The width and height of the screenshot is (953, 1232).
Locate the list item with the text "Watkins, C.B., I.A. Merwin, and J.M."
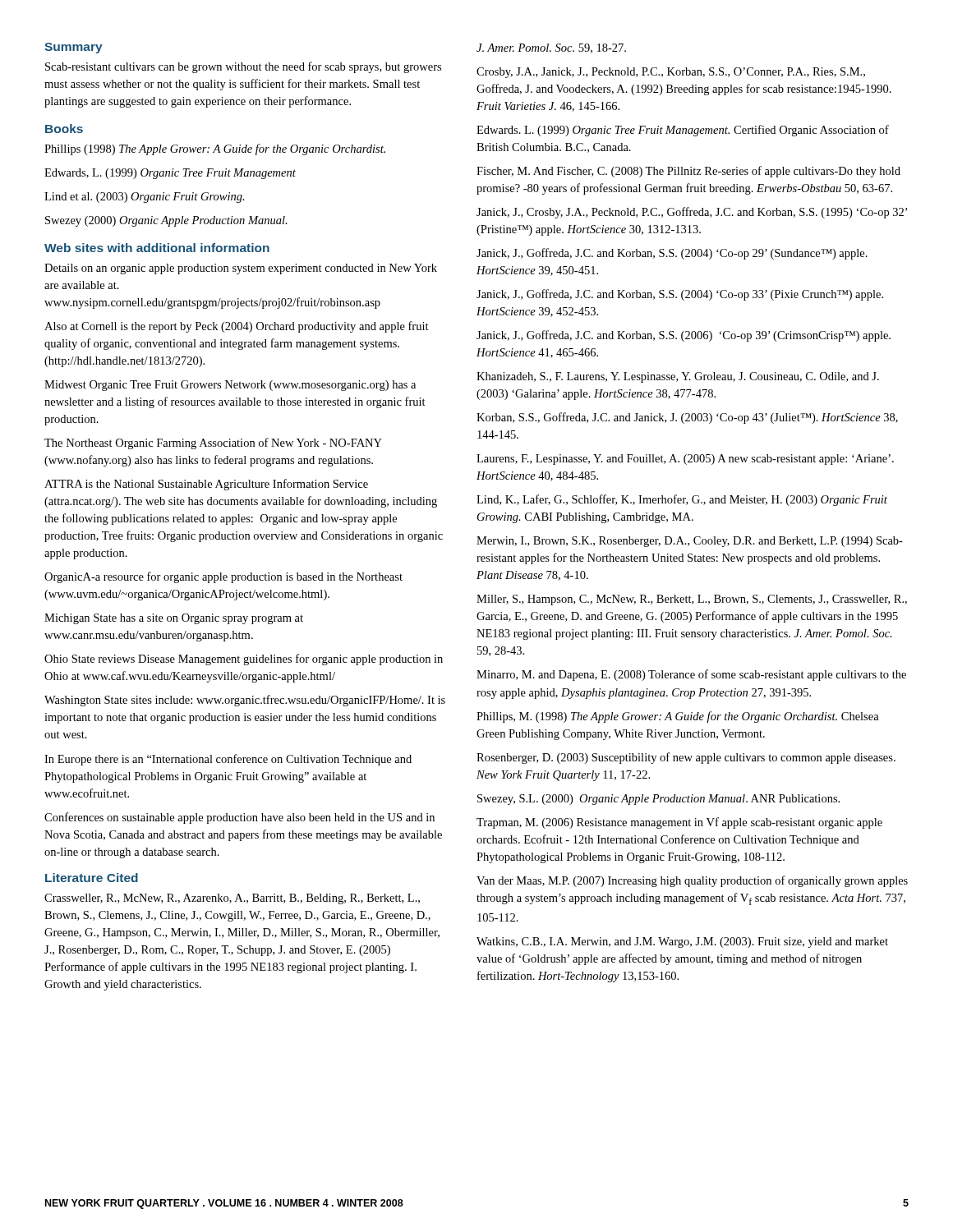pyautogui.click(x=682, y=959)
